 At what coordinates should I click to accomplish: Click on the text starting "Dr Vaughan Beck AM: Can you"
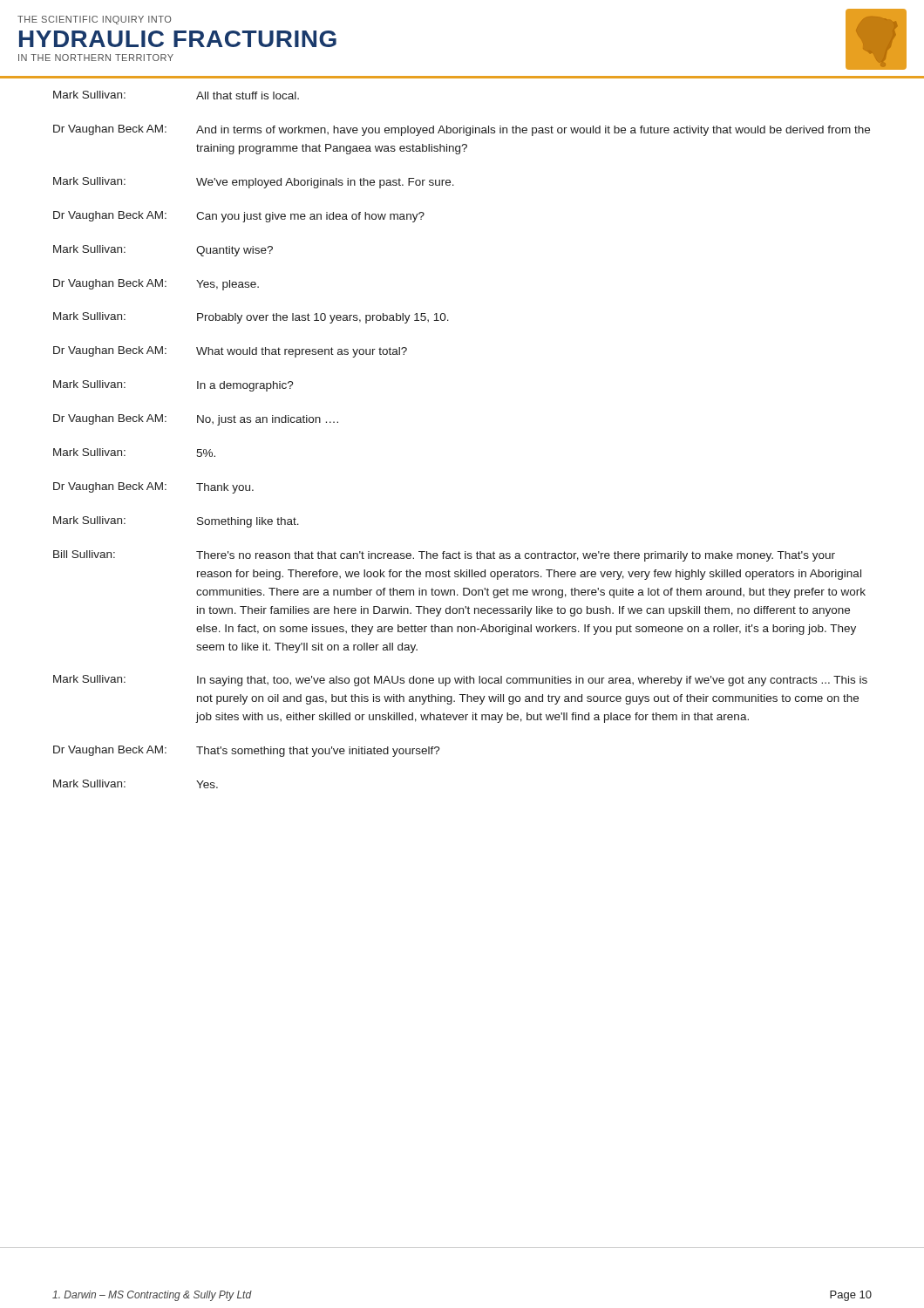point(239,217)
